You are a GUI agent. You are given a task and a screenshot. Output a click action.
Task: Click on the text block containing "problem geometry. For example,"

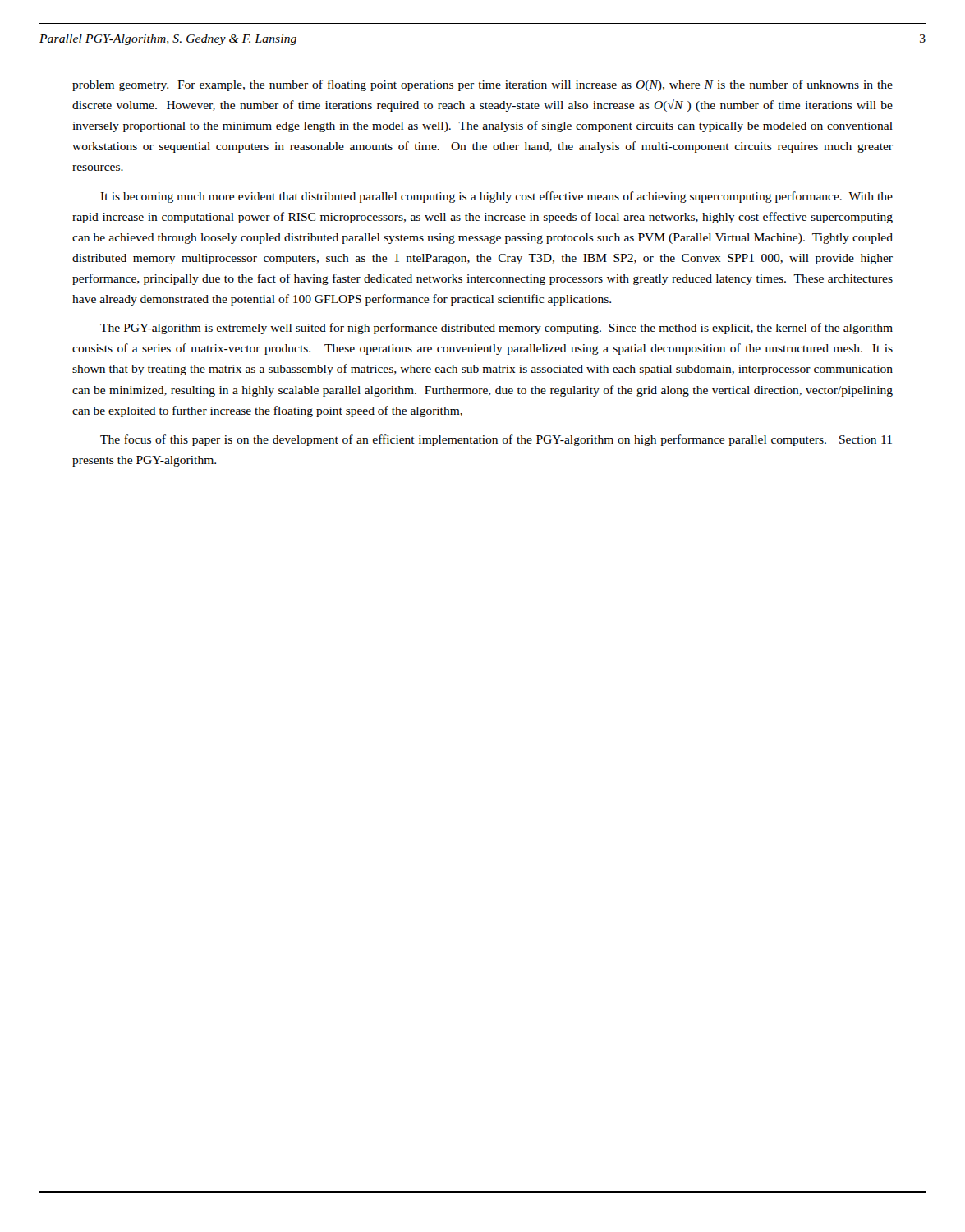tap(482, 125)
